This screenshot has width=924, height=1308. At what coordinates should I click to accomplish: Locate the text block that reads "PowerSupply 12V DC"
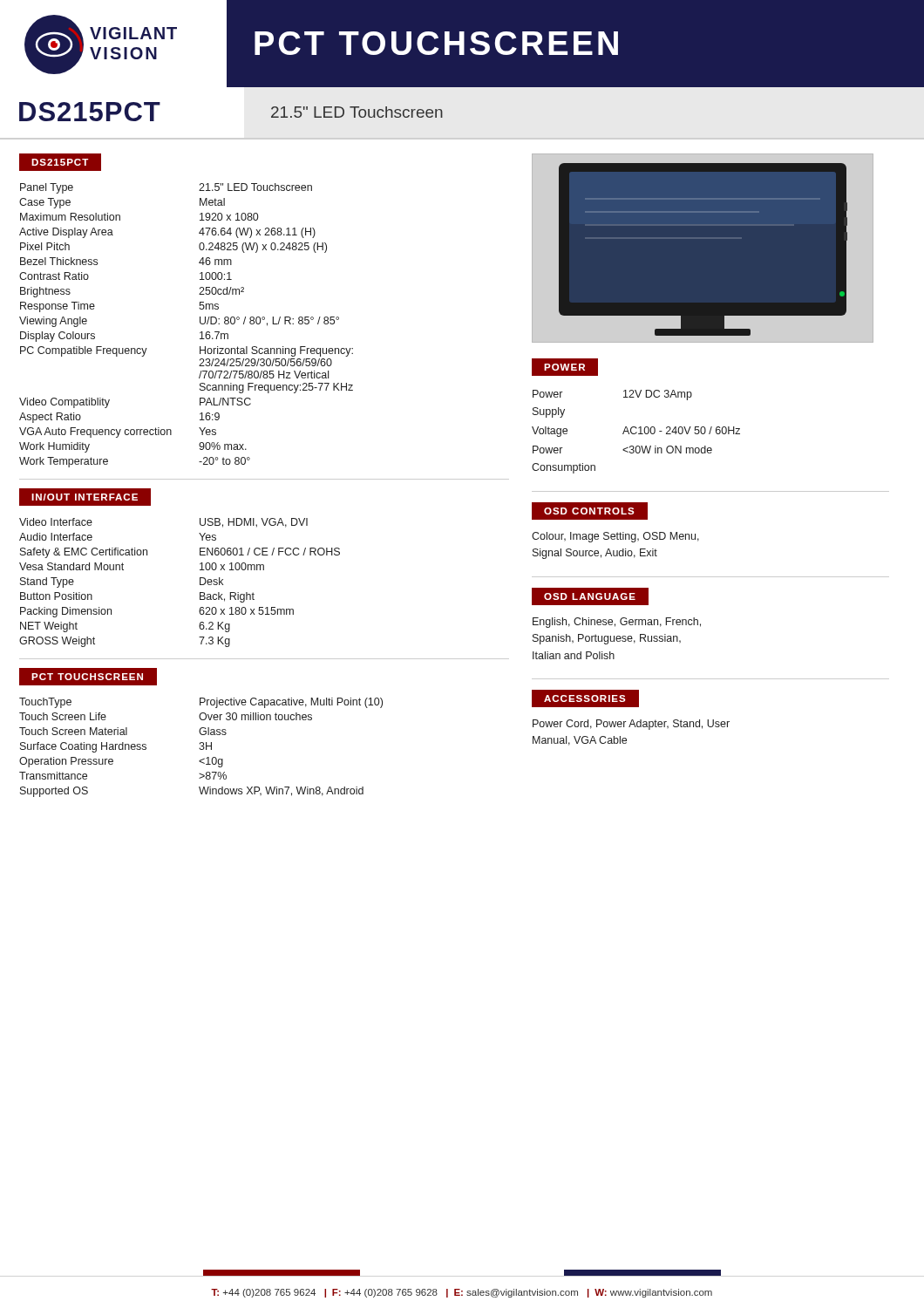(636, 431)
